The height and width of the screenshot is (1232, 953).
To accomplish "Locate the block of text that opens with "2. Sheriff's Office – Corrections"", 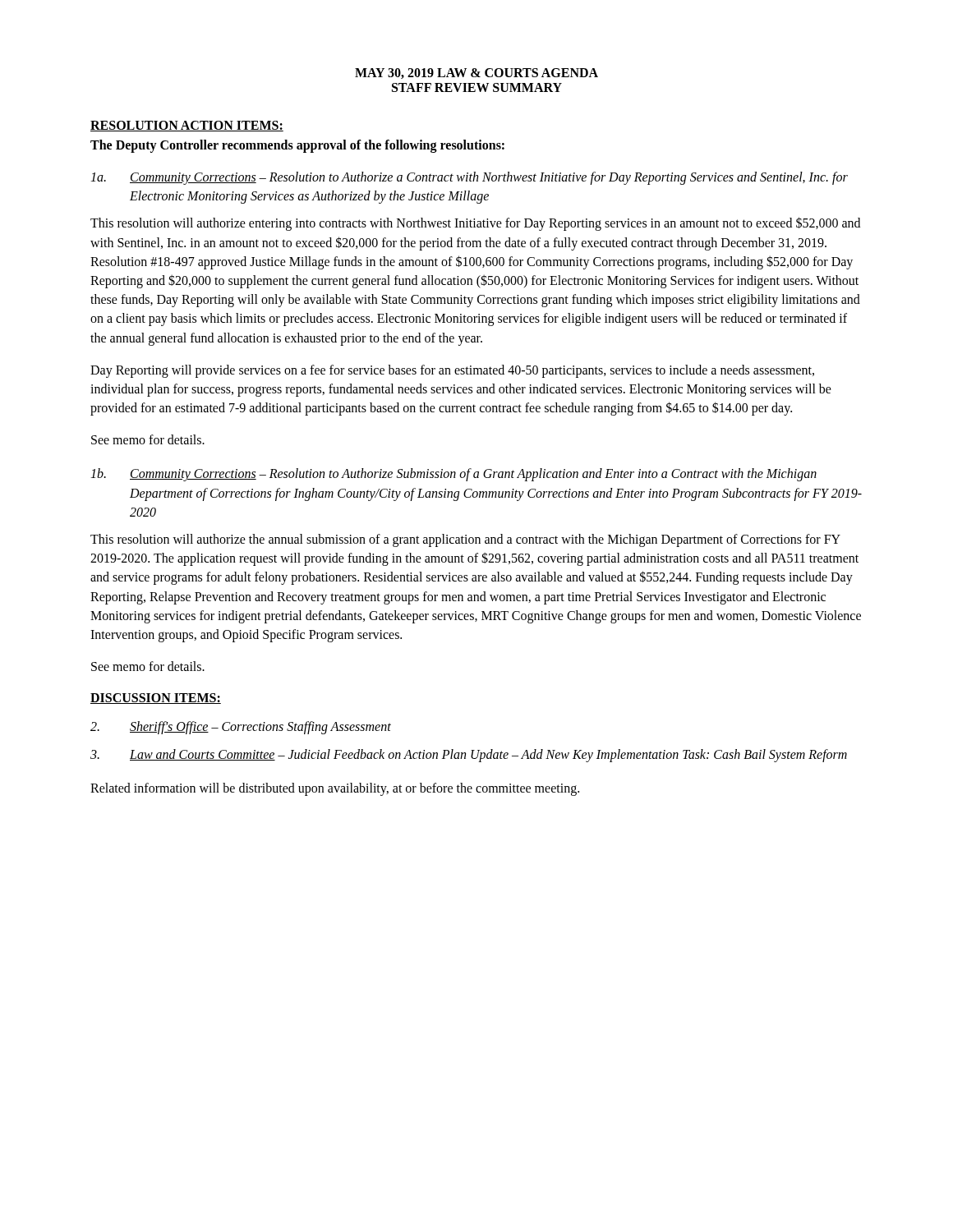I will pyautogui.click(x=241, y=728).
